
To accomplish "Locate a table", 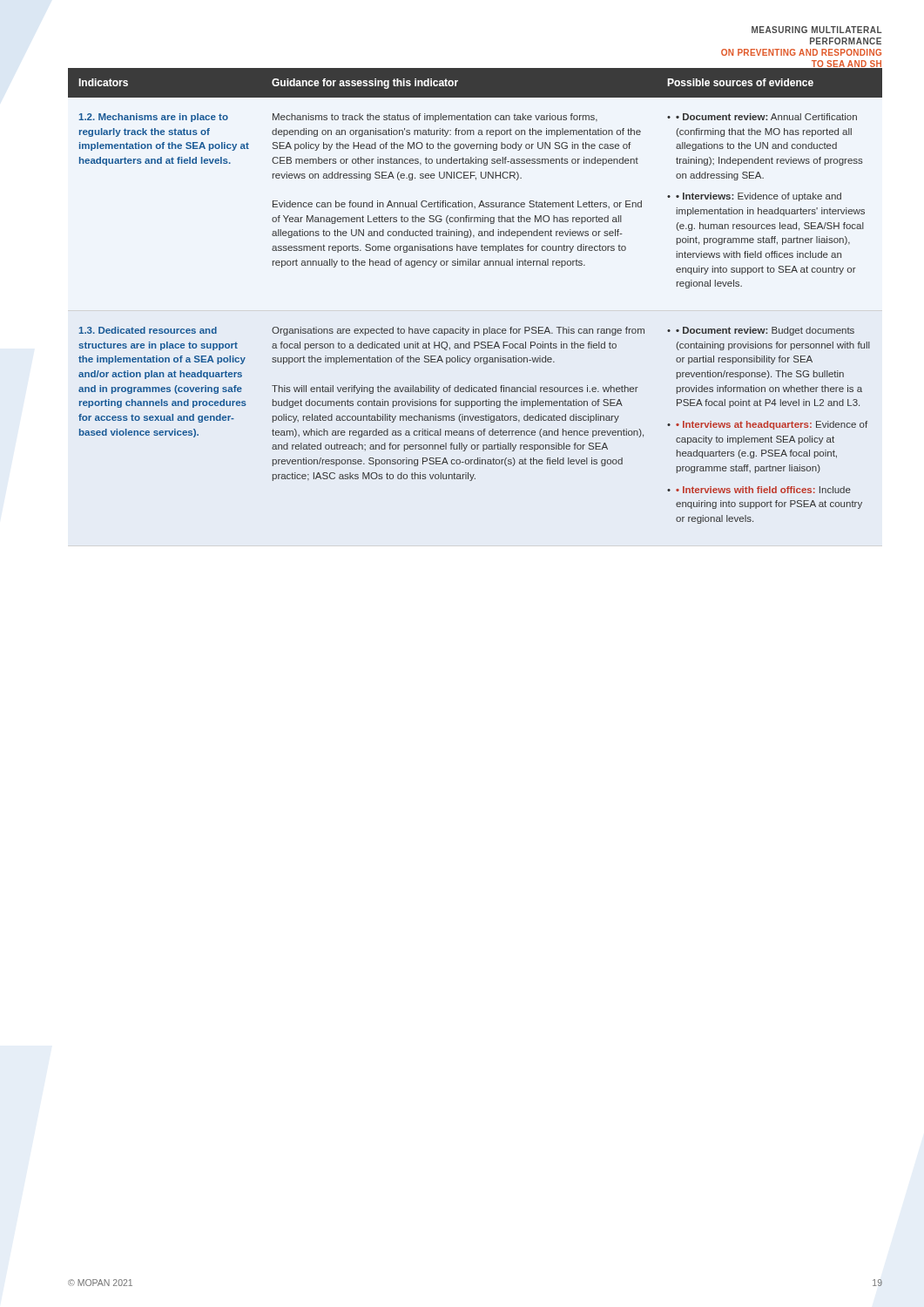I will (x=475, y=661).
